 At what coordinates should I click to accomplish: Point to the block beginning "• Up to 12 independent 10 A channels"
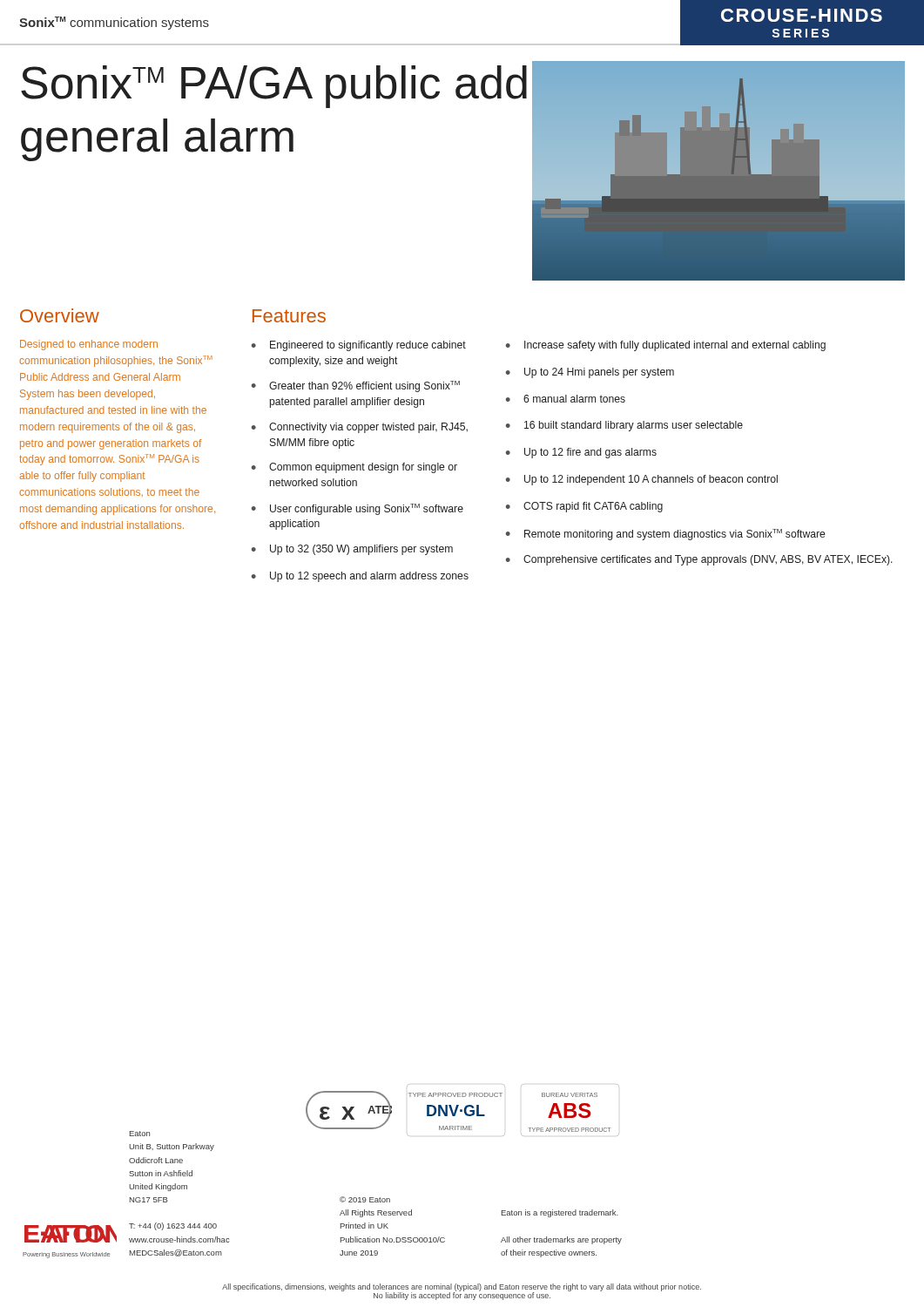click(642, 481)
